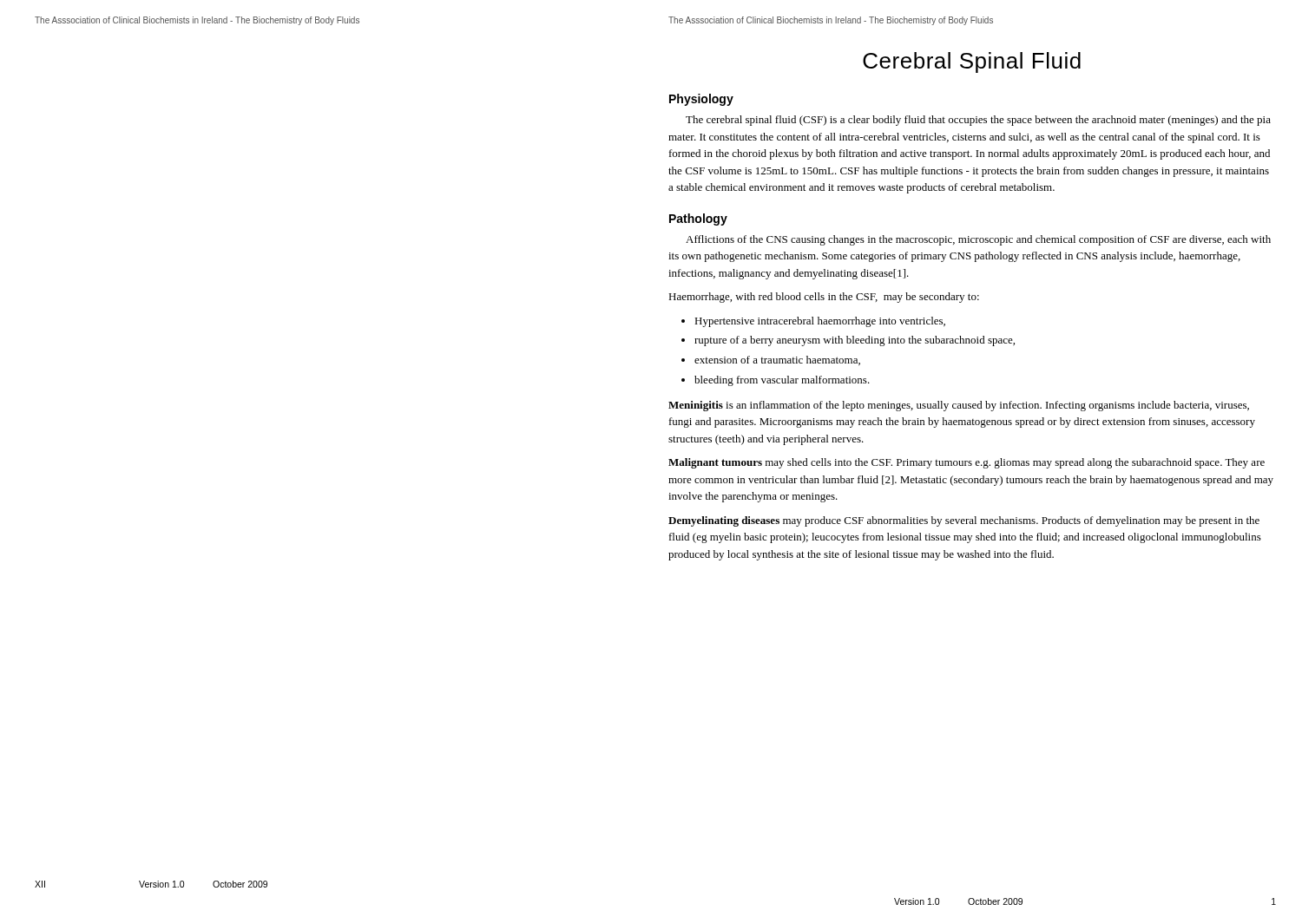Find the text block containing "The cerebral spinal fluid (CSF) is"
This screenshot has width=1302, height=924.
click(x=970, y=153)
